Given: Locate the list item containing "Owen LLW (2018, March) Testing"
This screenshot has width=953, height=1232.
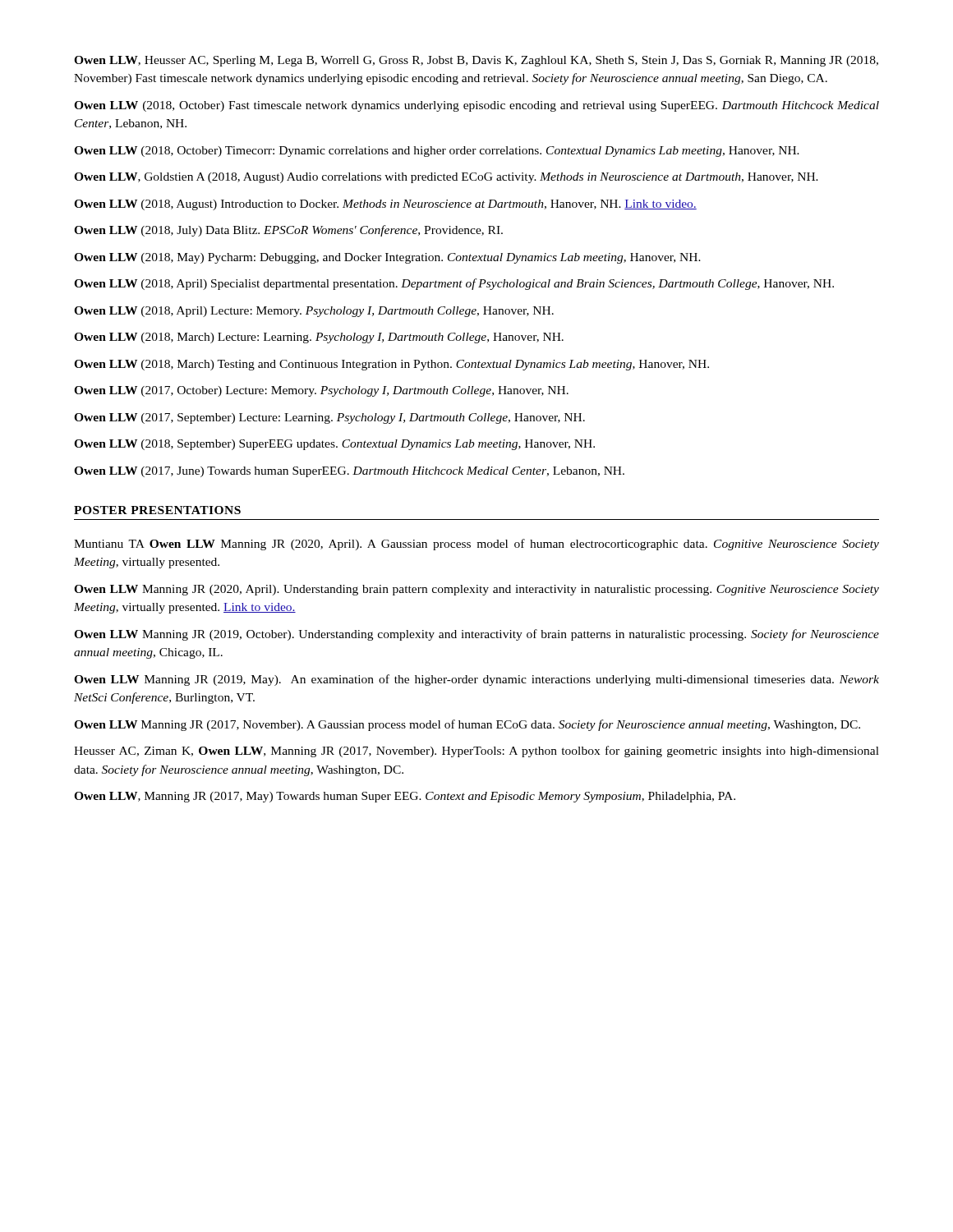Looking at the screenshot, I should [392, 363].
